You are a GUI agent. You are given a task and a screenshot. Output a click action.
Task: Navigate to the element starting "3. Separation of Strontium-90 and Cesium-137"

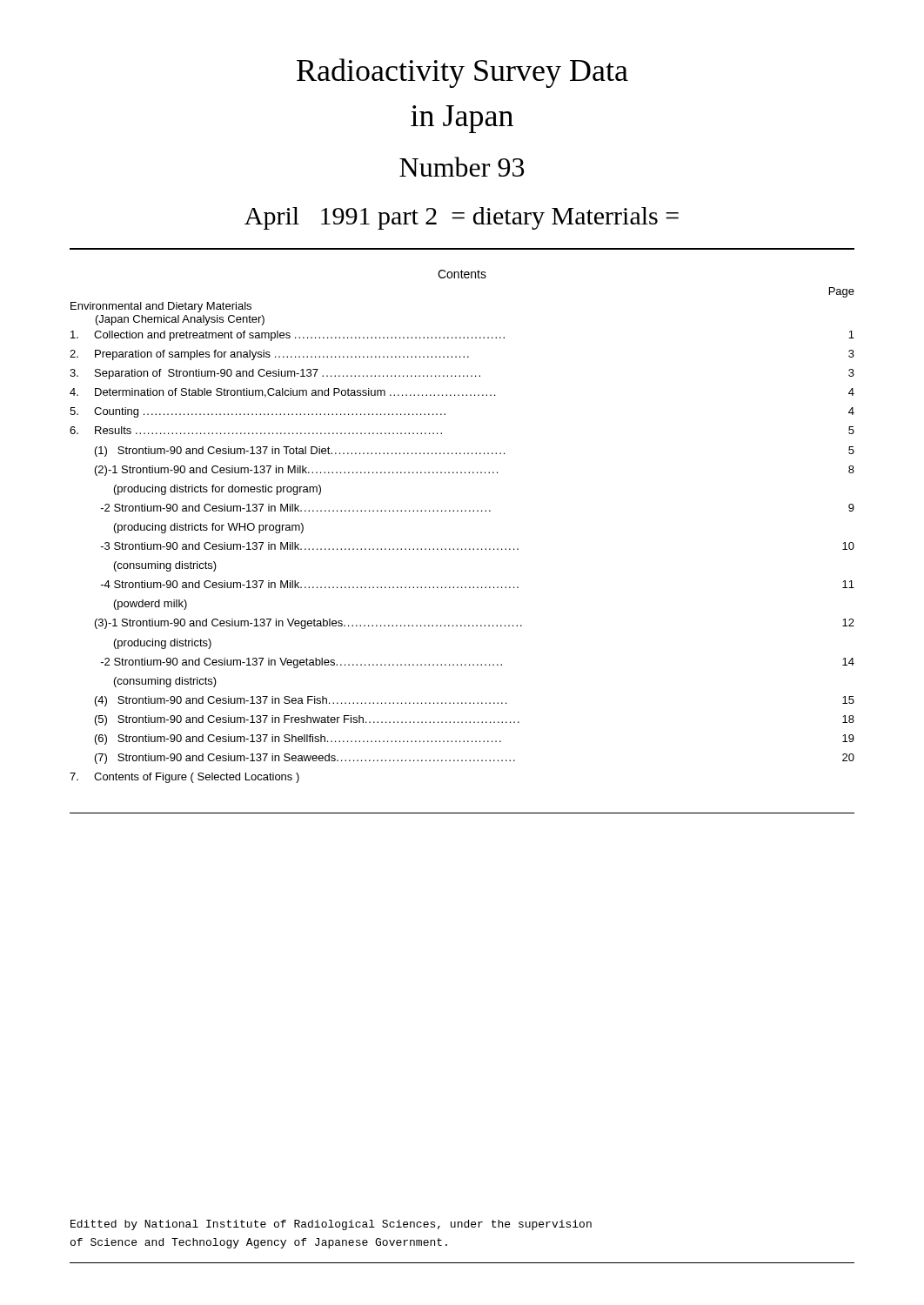[x=462, y=373]
